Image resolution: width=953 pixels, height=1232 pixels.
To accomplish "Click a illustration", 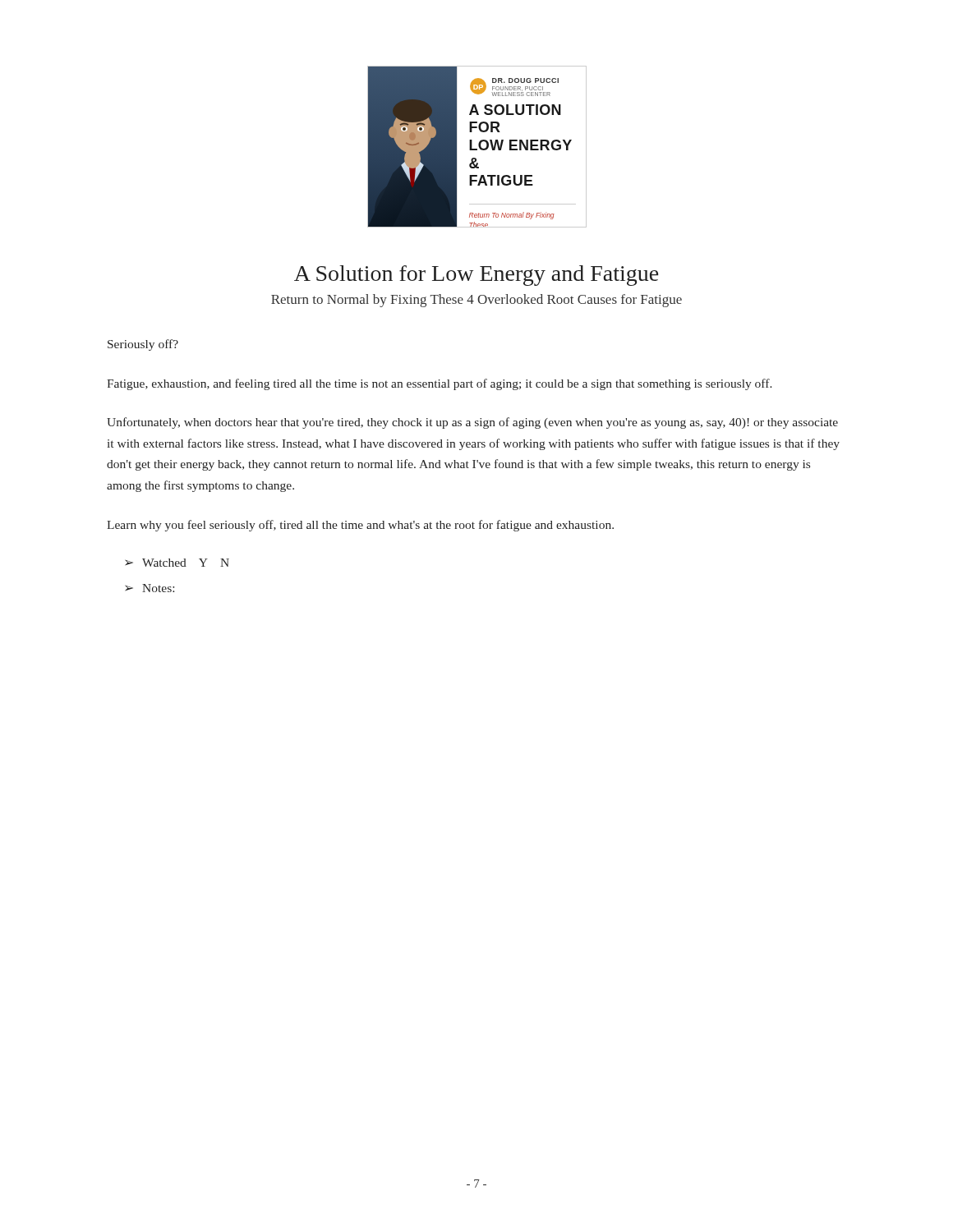I will tap(476, 147).
